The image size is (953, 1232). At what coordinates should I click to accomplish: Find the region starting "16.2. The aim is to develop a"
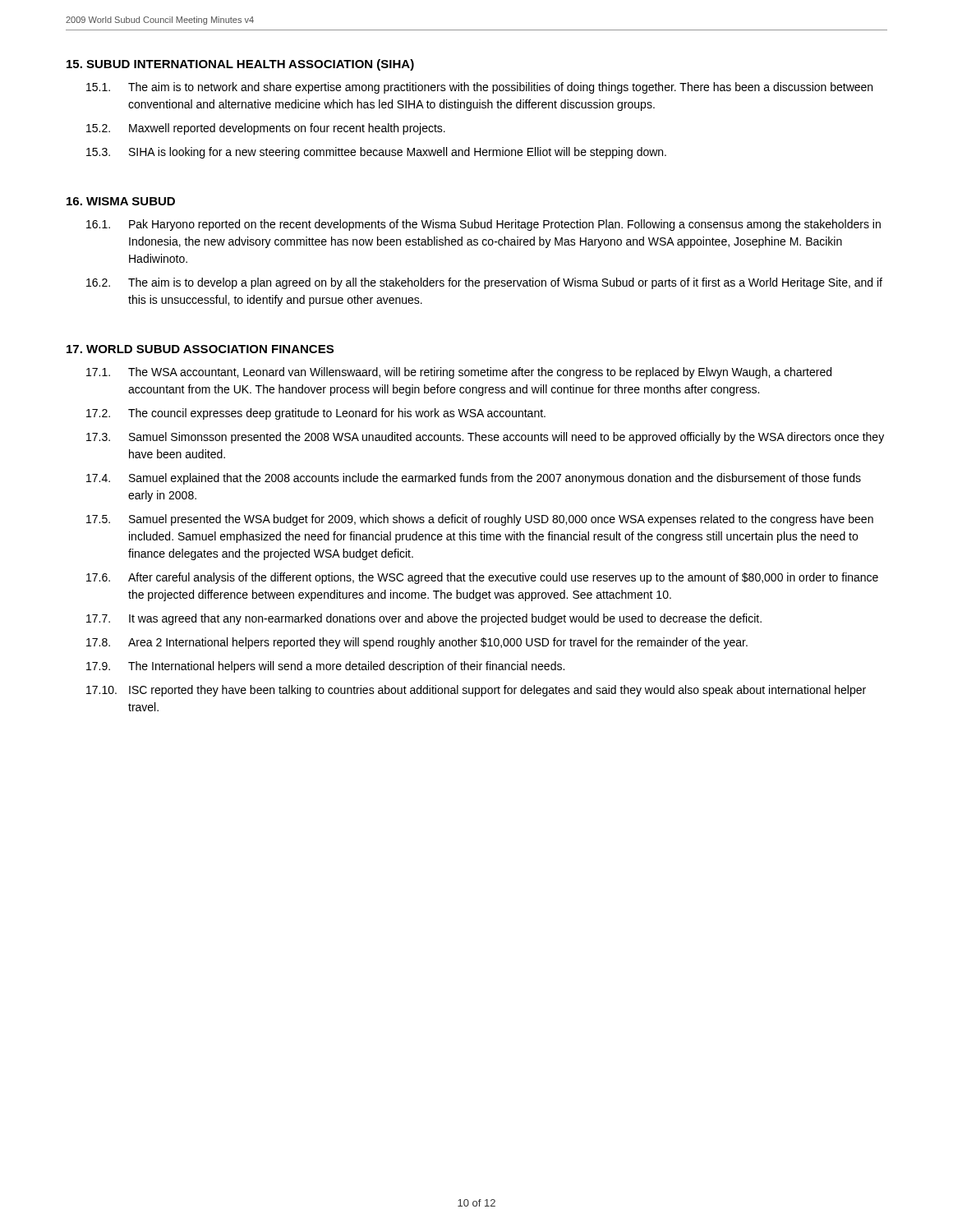[x=476, y=292]
